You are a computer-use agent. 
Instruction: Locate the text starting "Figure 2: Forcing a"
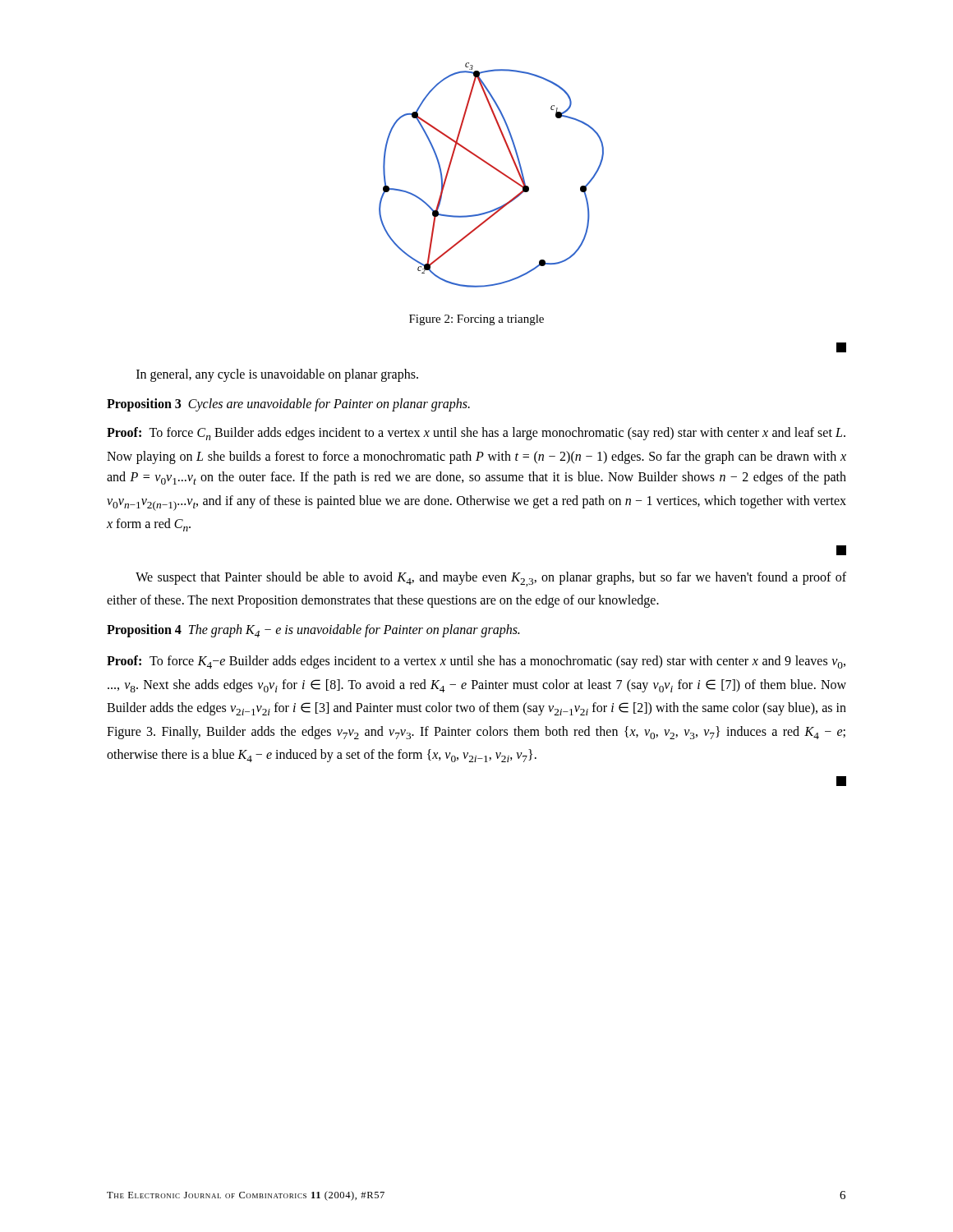(x=476, y=319)
